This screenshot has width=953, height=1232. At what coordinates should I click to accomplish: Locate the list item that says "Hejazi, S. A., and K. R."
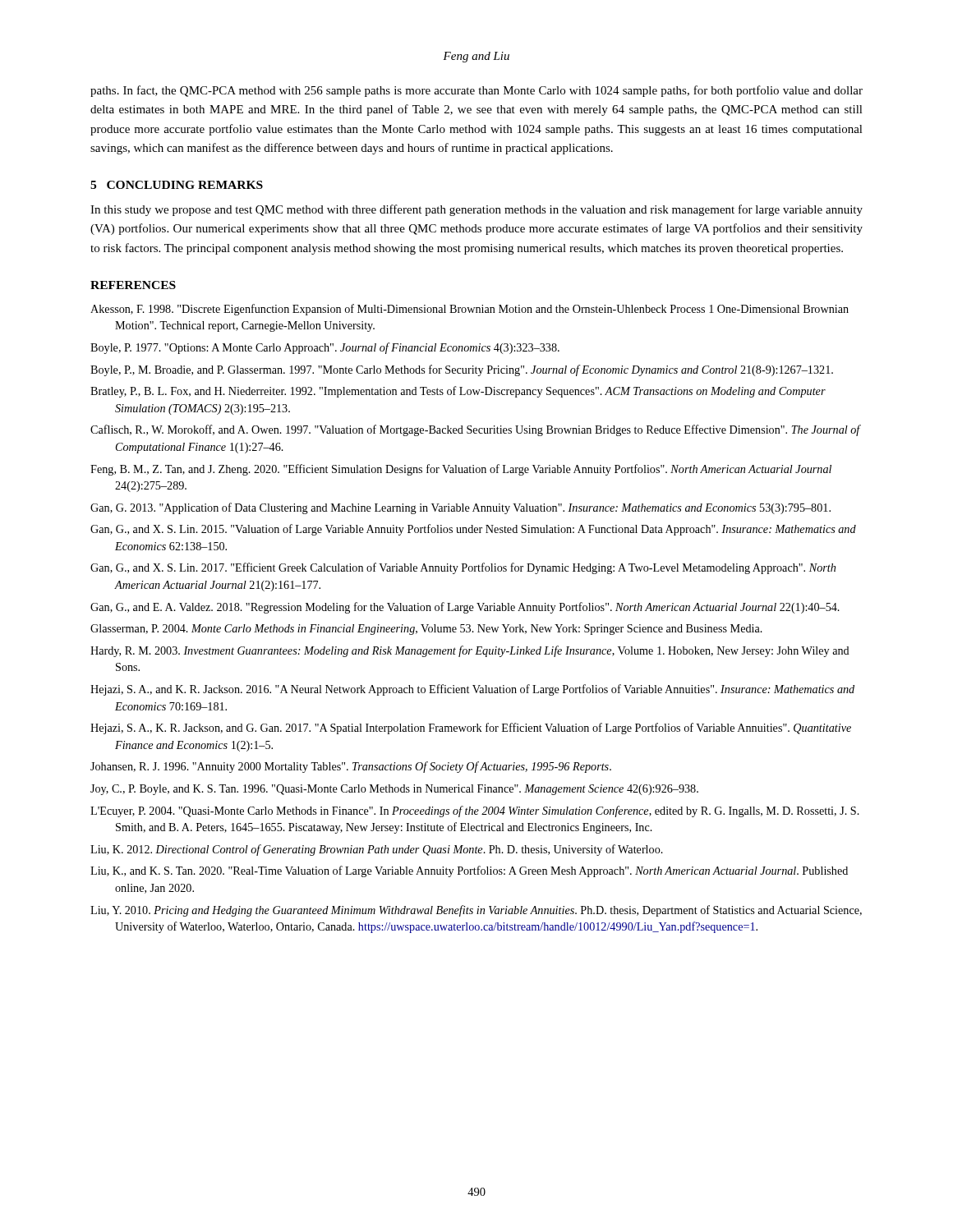472,698
